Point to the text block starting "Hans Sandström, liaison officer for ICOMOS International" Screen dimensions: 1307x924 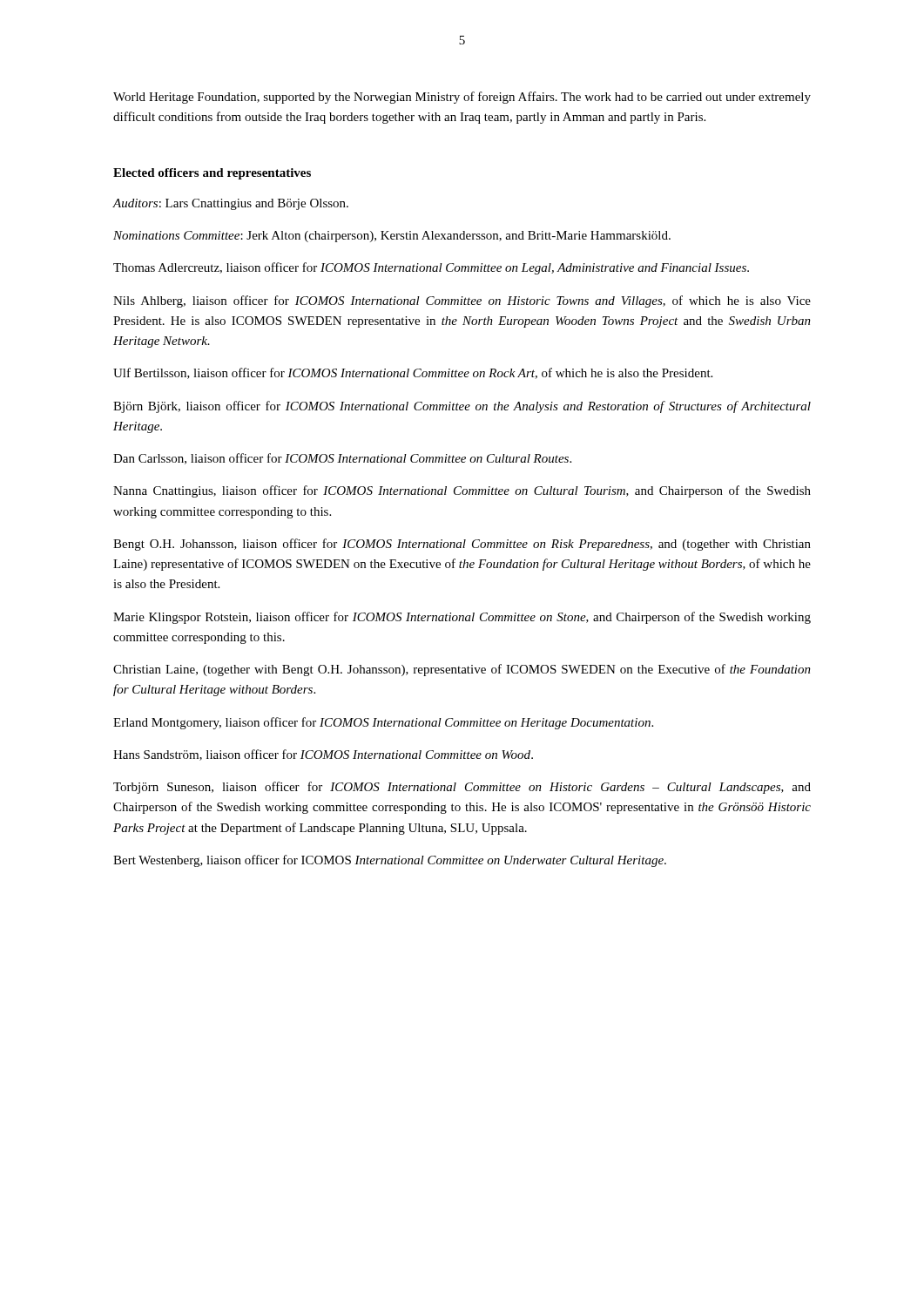tap(323, 754)
